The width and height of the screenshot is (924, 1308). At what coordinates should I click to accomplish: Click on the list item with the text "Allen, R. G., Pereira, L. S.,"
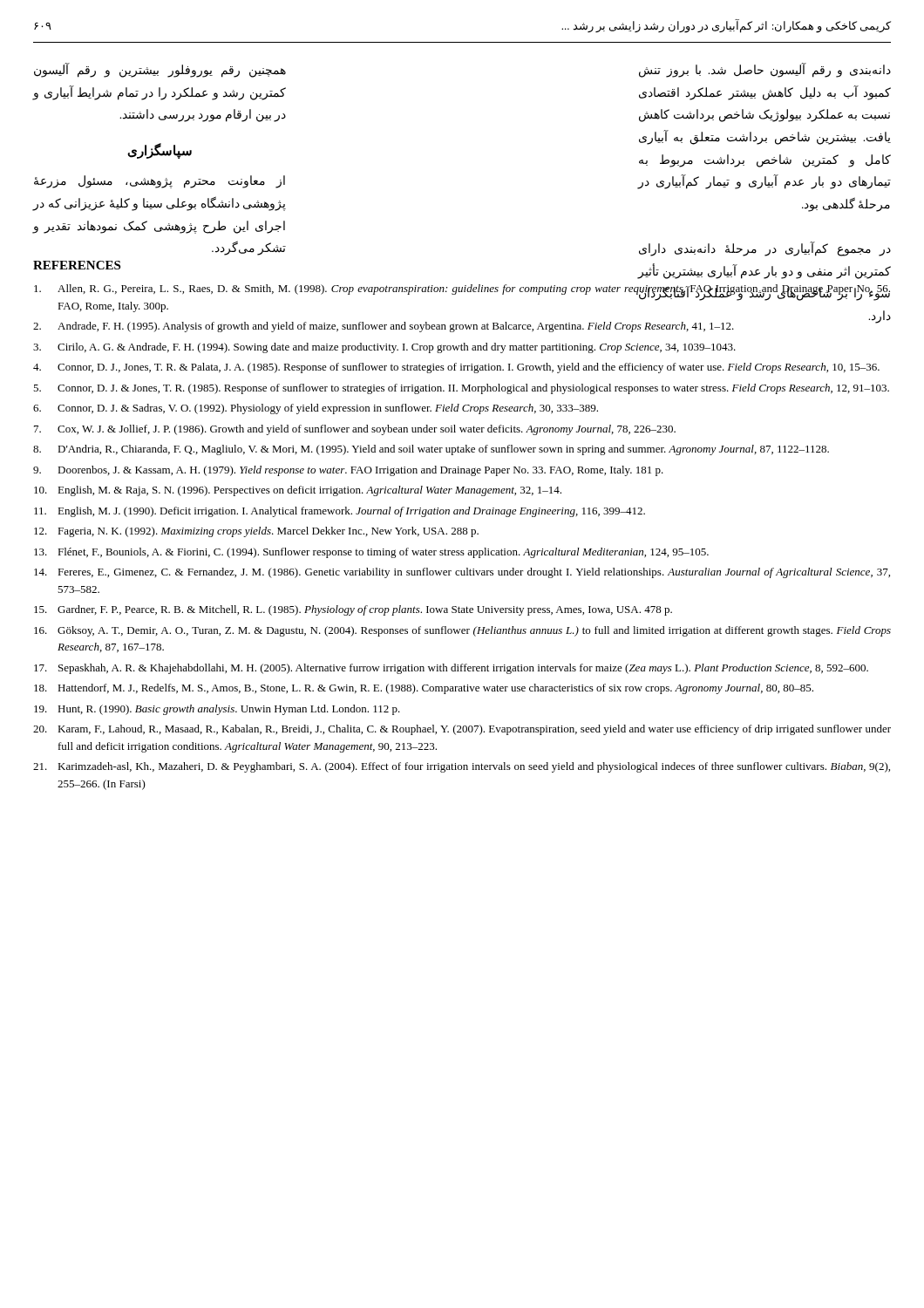(462, 297)
